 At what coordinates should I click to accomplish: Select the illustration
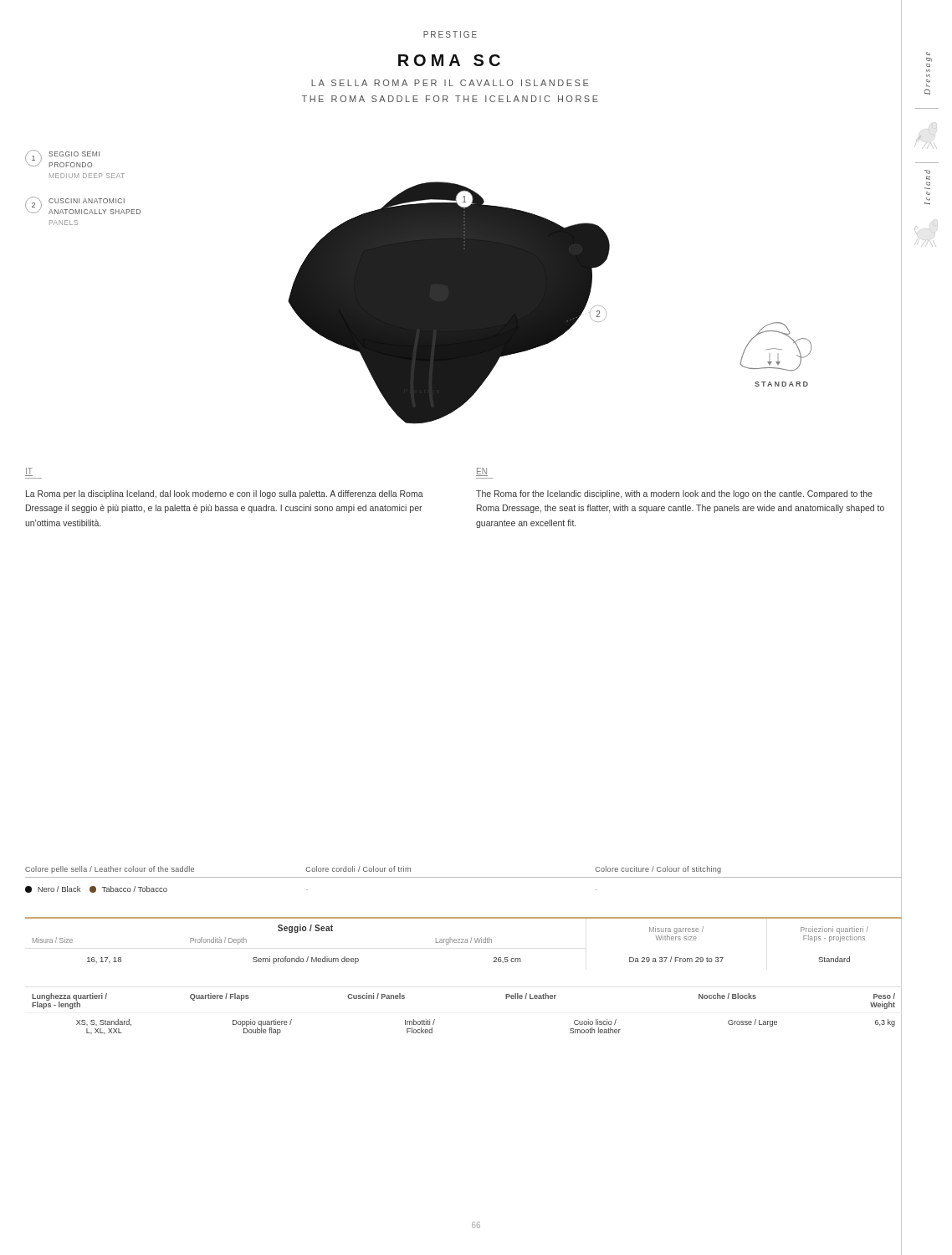click(x=778, y=346)
